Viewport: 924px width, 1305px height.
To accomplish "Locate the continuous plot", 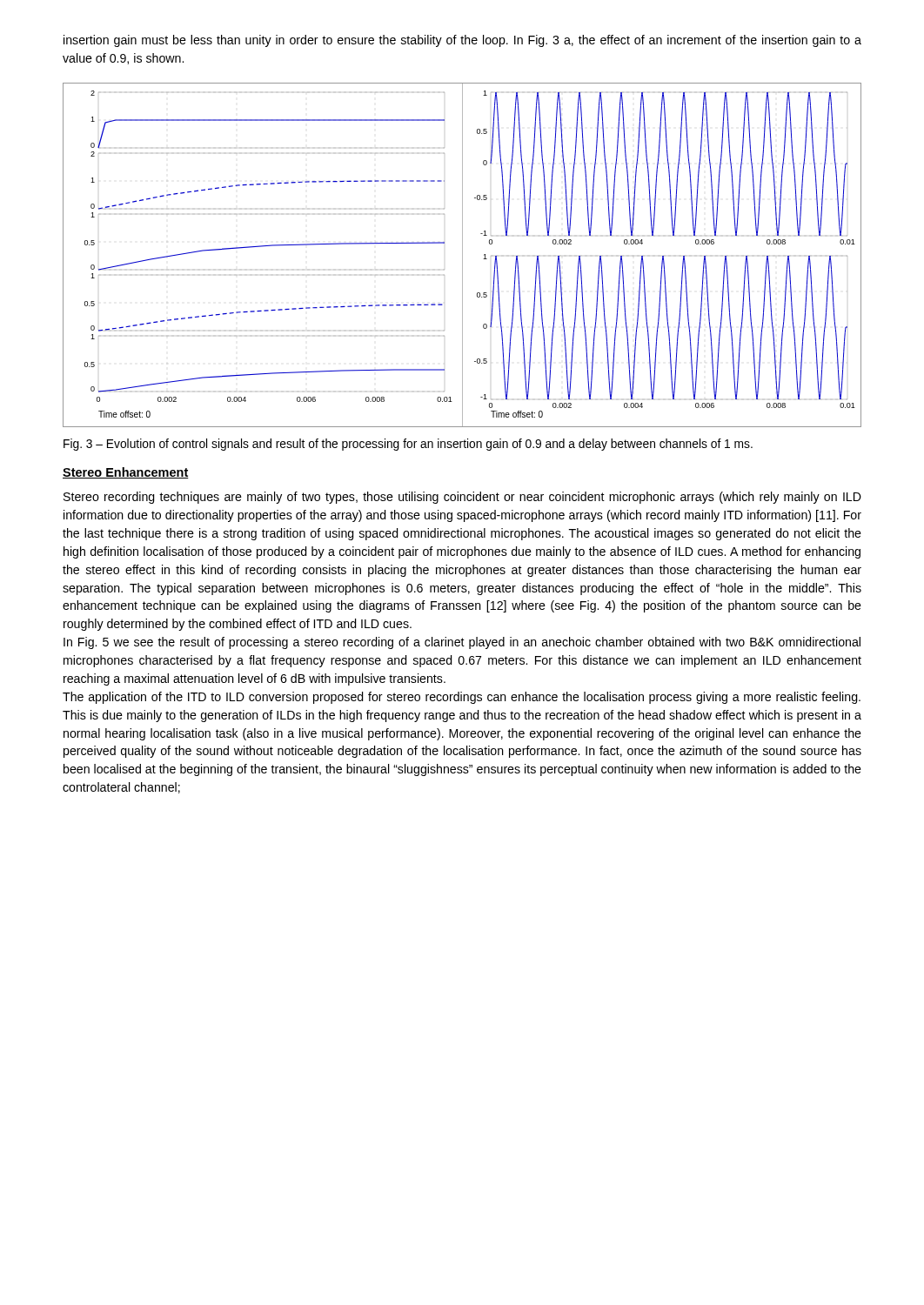I will pyautogui.click(x=462, y=255).
